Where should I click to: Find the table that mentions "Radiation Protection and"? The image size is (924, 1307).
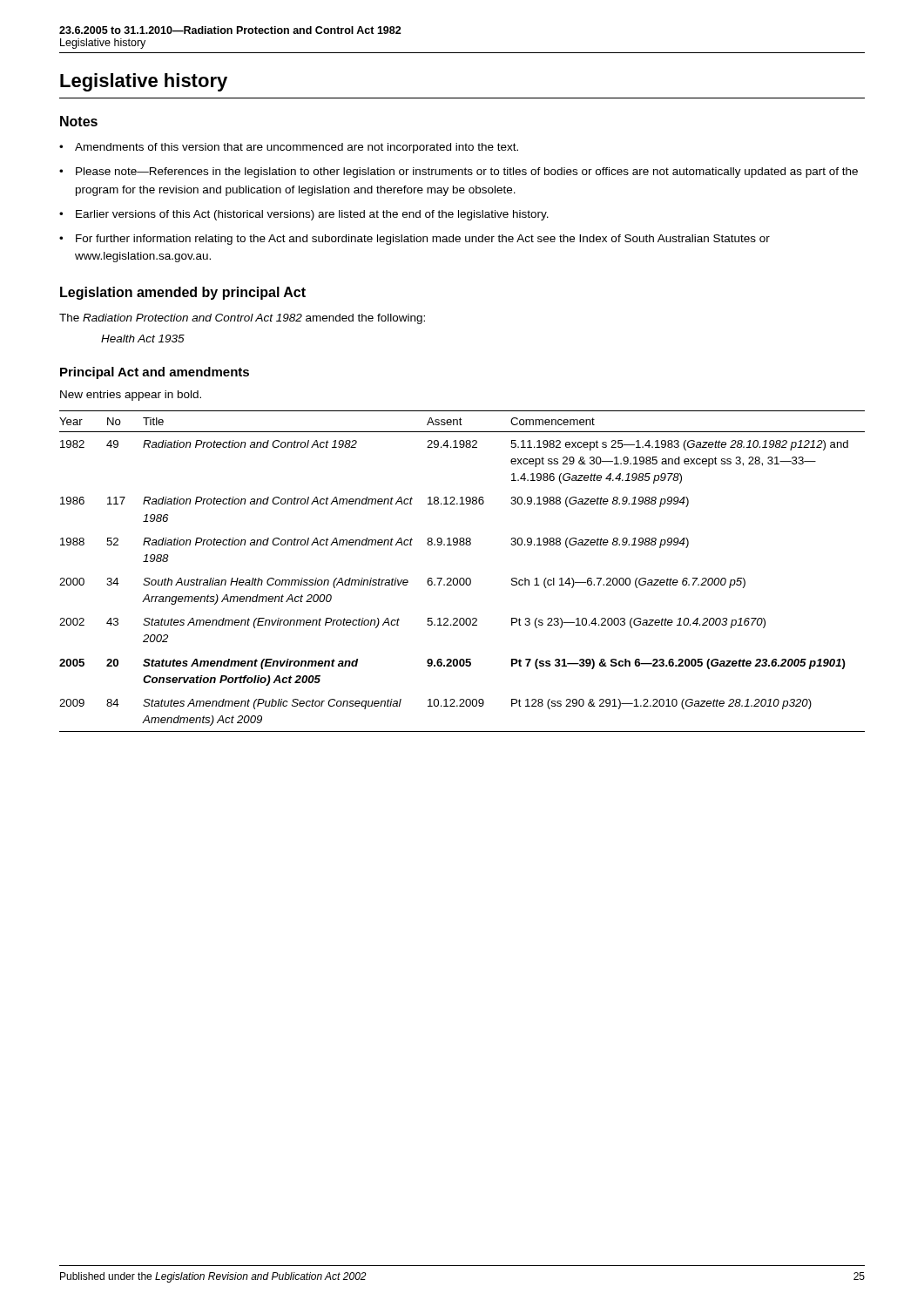pyautogui.click(x=462, y=571)
